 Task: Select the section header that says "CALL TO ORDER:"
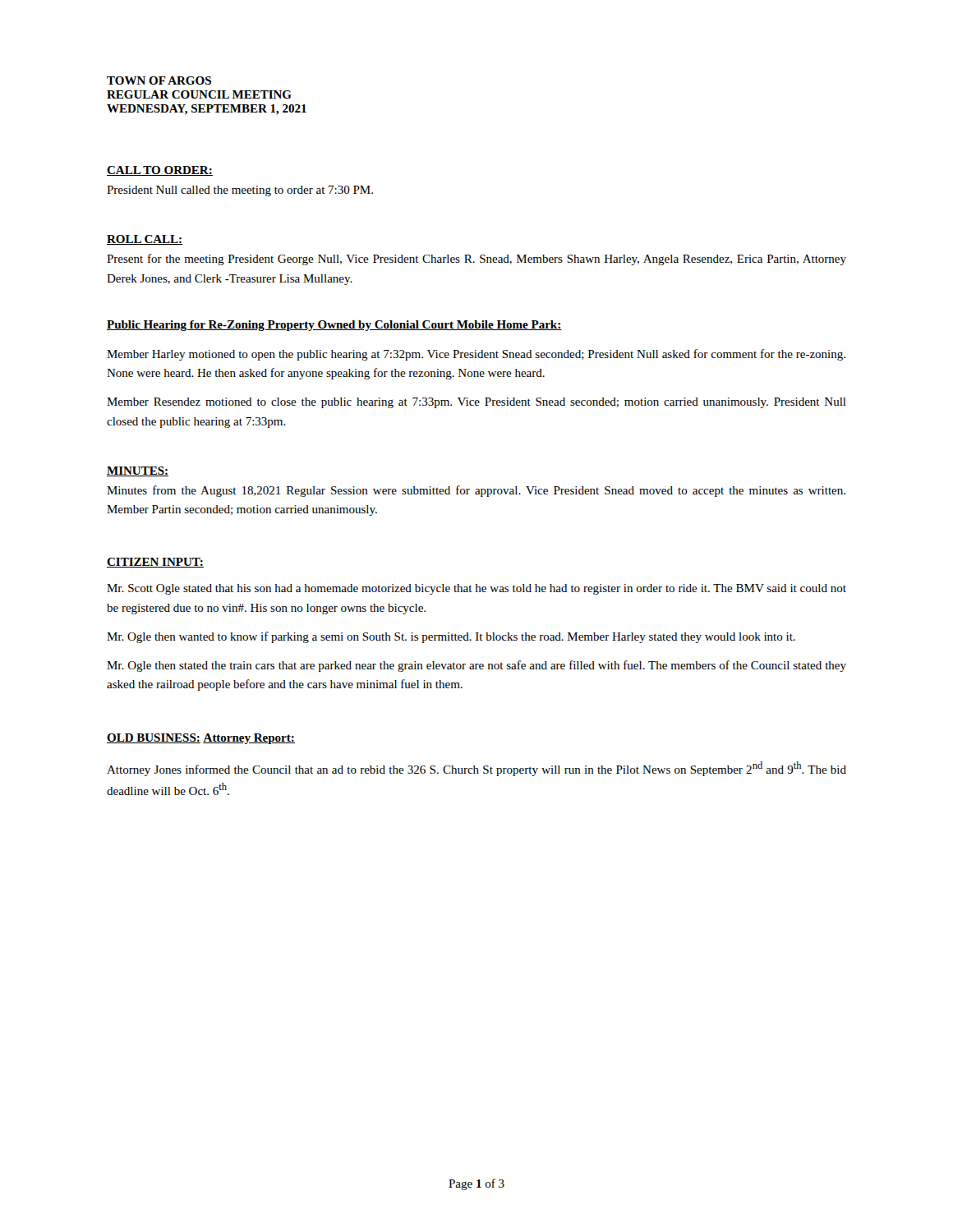(160, 170)
